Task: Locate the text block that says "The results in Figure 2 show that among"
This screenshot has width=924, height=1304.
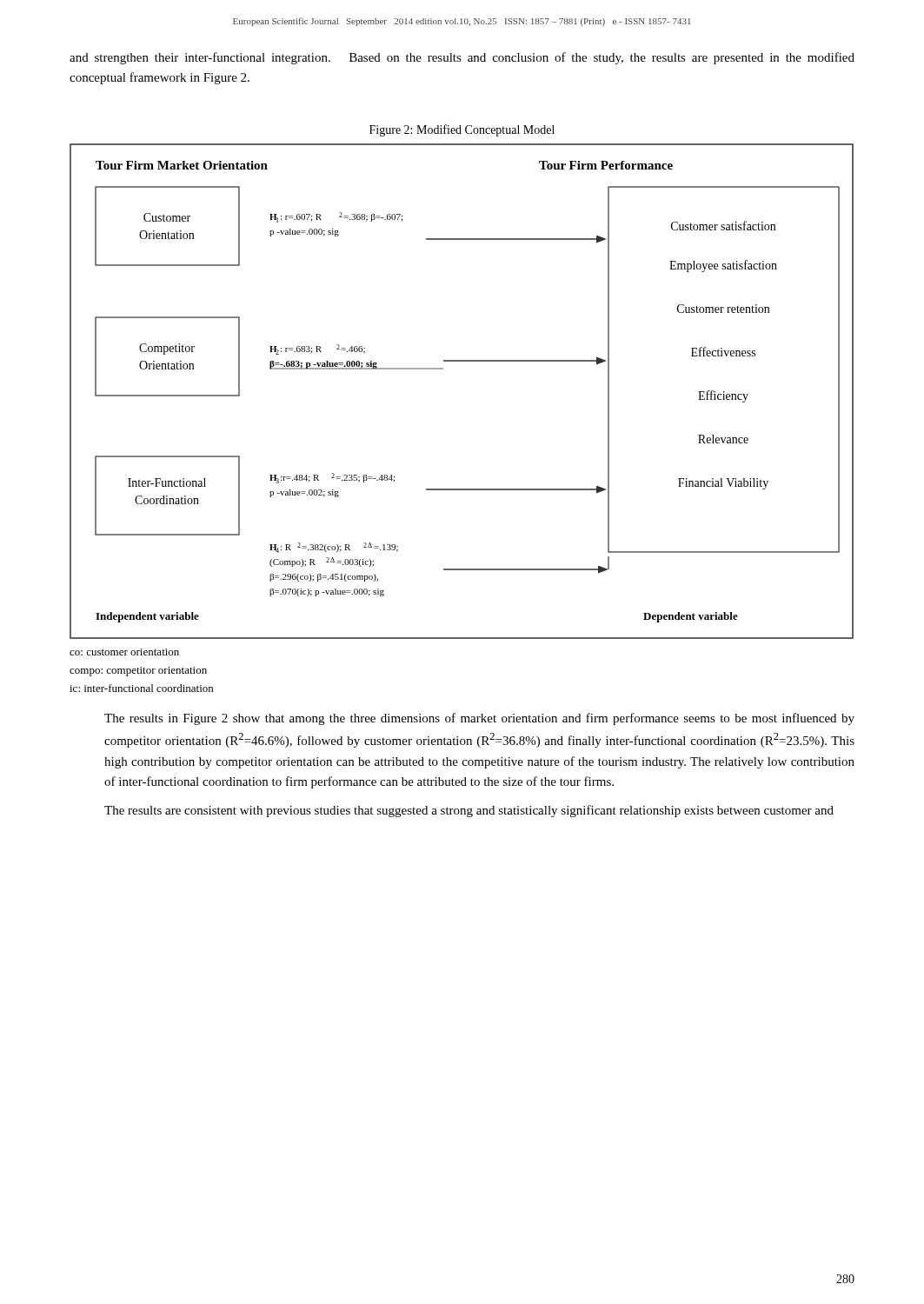Action: (x=479, y=765)
